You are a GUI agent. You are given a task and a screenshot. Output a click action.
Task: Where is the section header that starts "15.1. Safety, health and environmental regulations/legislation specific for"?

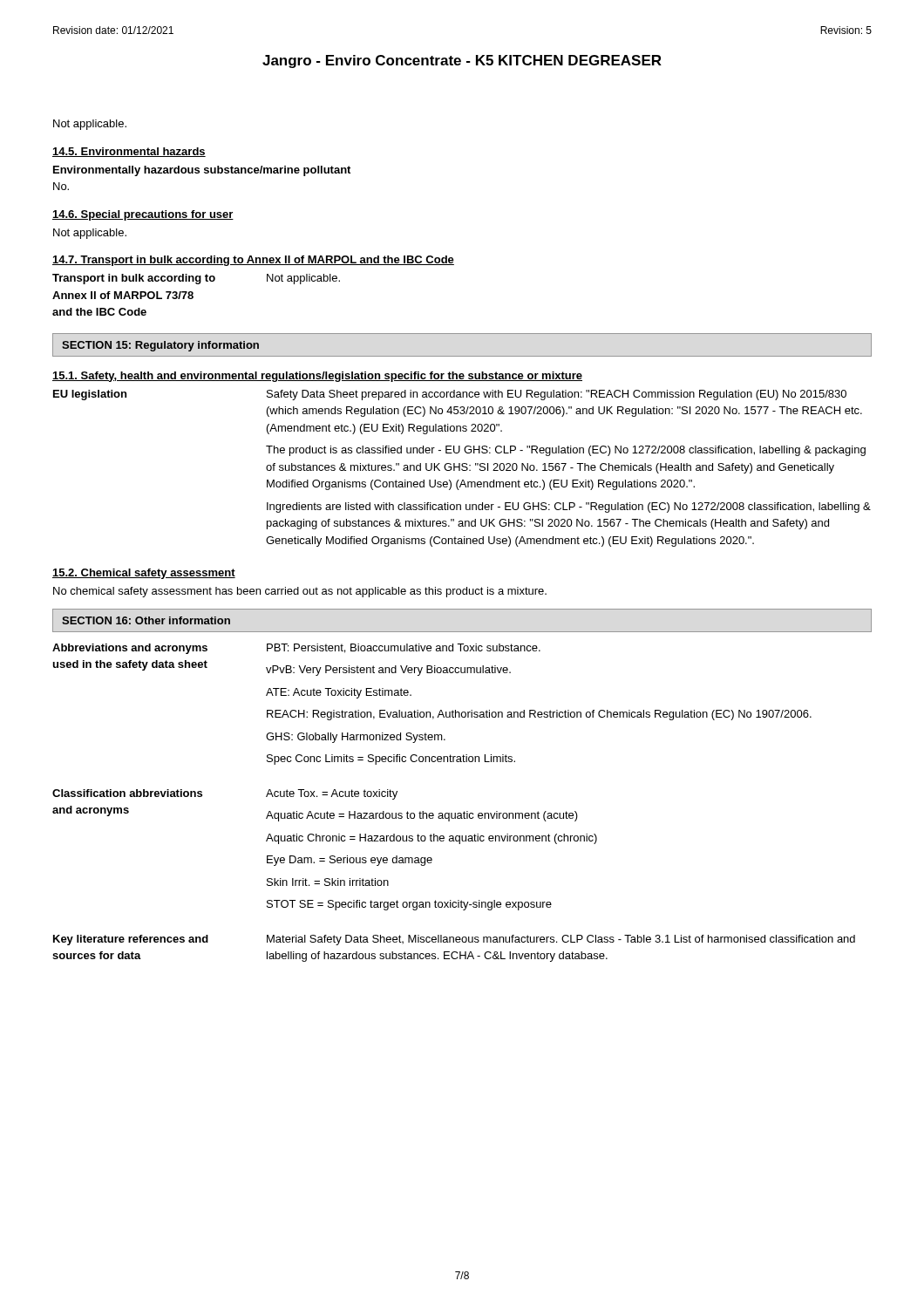(x=317, y=375)
